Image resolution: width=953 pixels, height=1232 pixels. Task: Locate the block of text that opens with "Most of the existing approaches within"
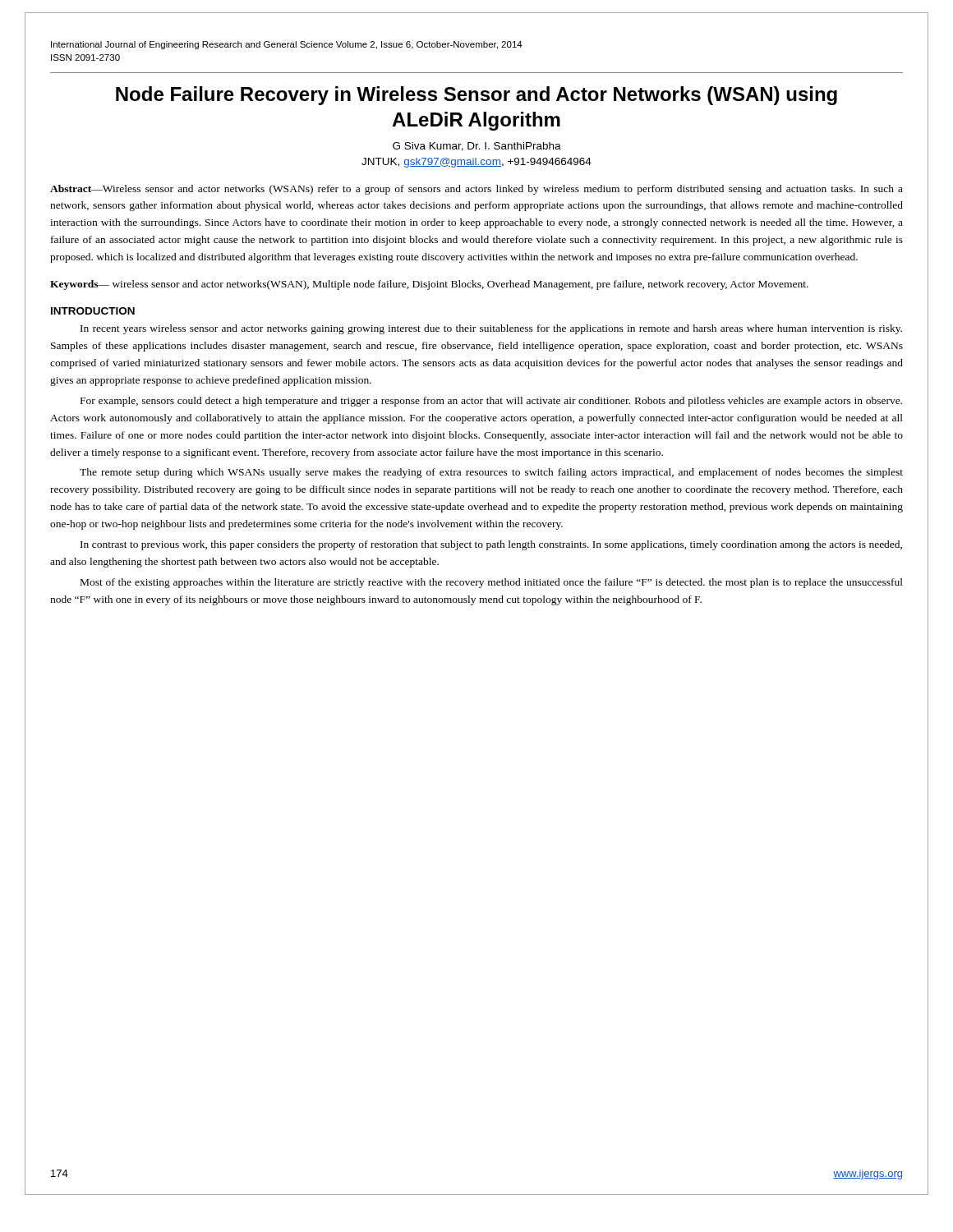[x=476, y=590]
